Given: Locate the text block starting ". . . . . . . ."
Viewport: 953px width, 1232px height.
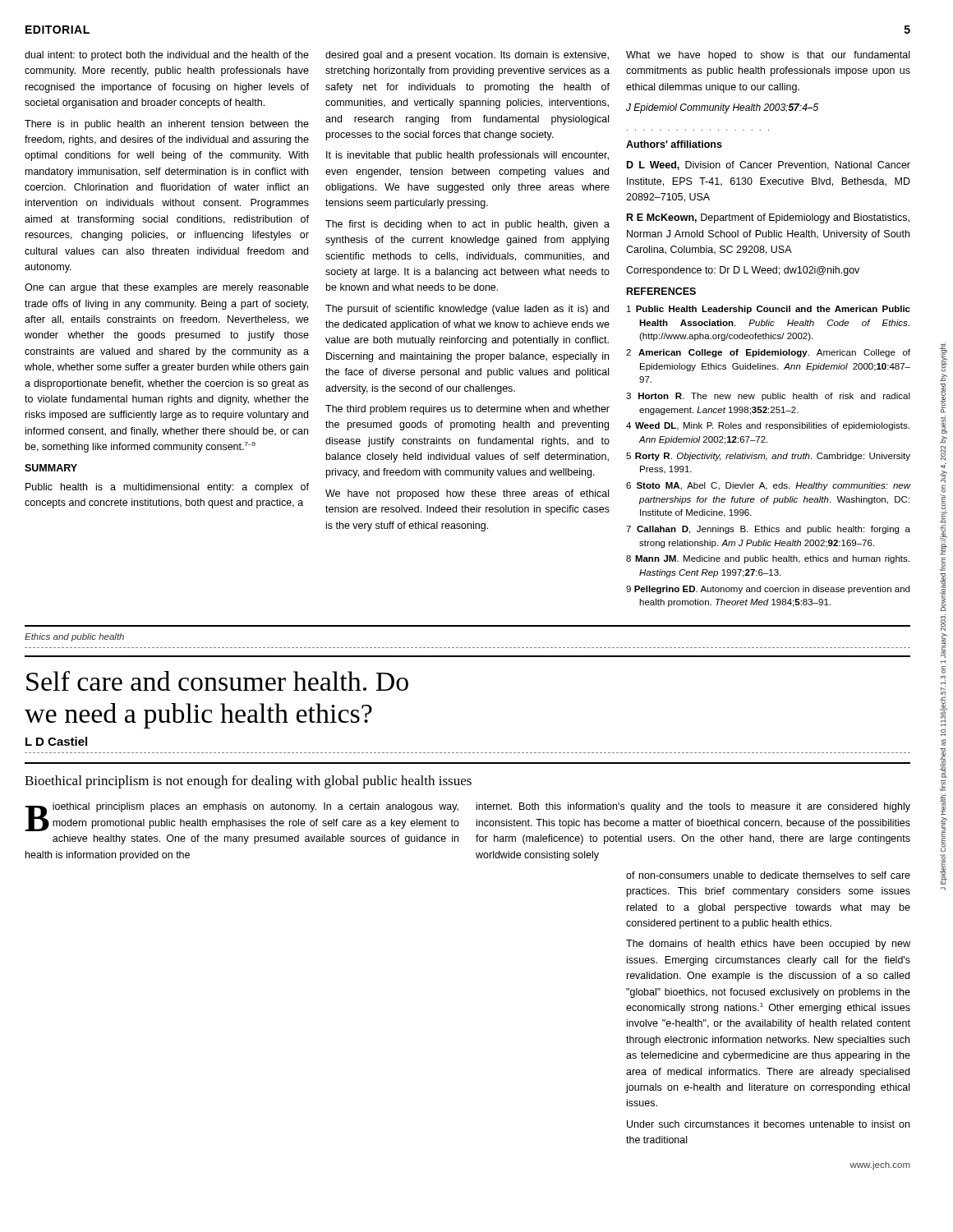Looking at the screenshot, I should 674,144.
